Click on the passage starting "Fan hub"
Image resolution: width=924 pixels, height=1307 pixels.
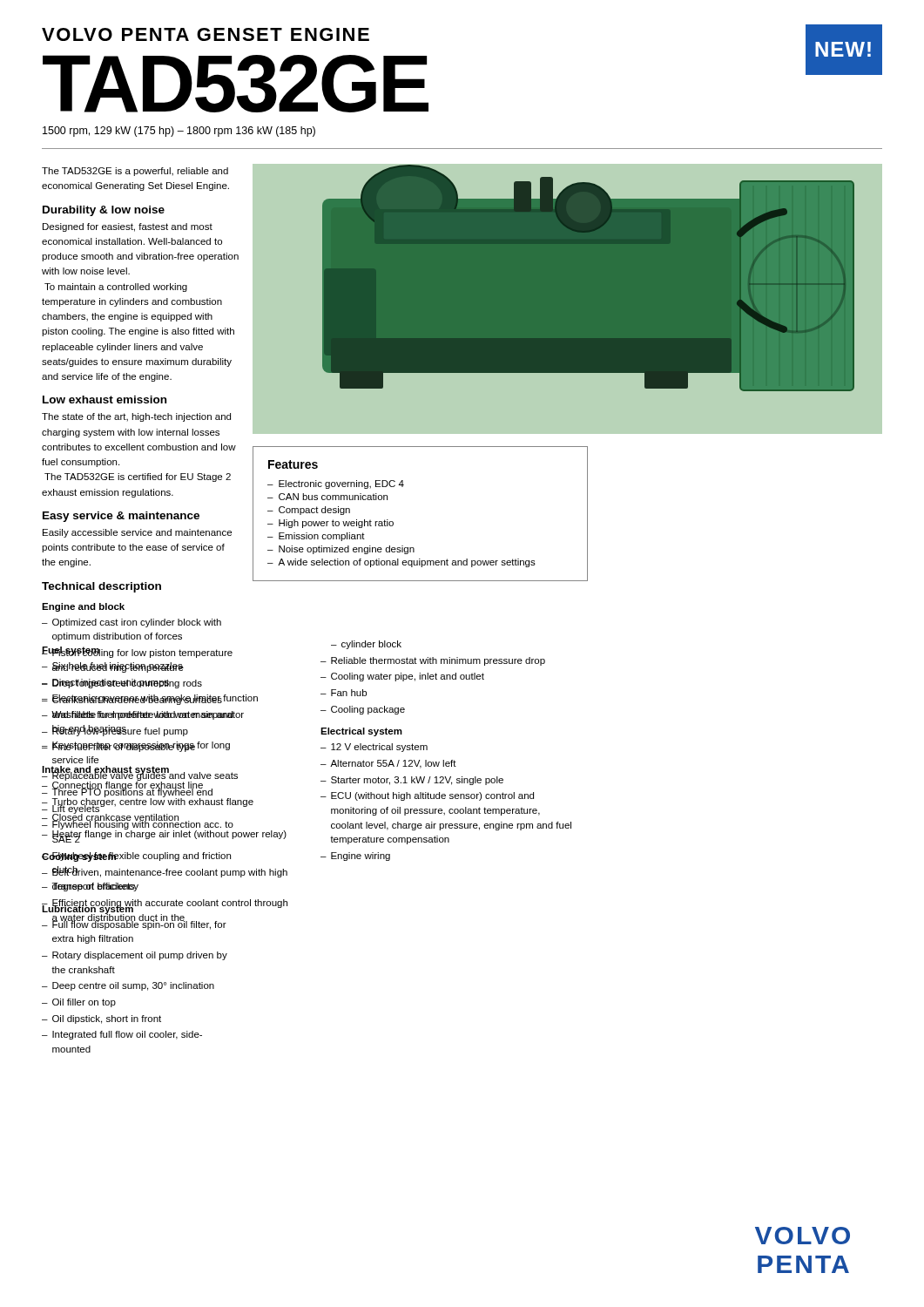[349, 693]
